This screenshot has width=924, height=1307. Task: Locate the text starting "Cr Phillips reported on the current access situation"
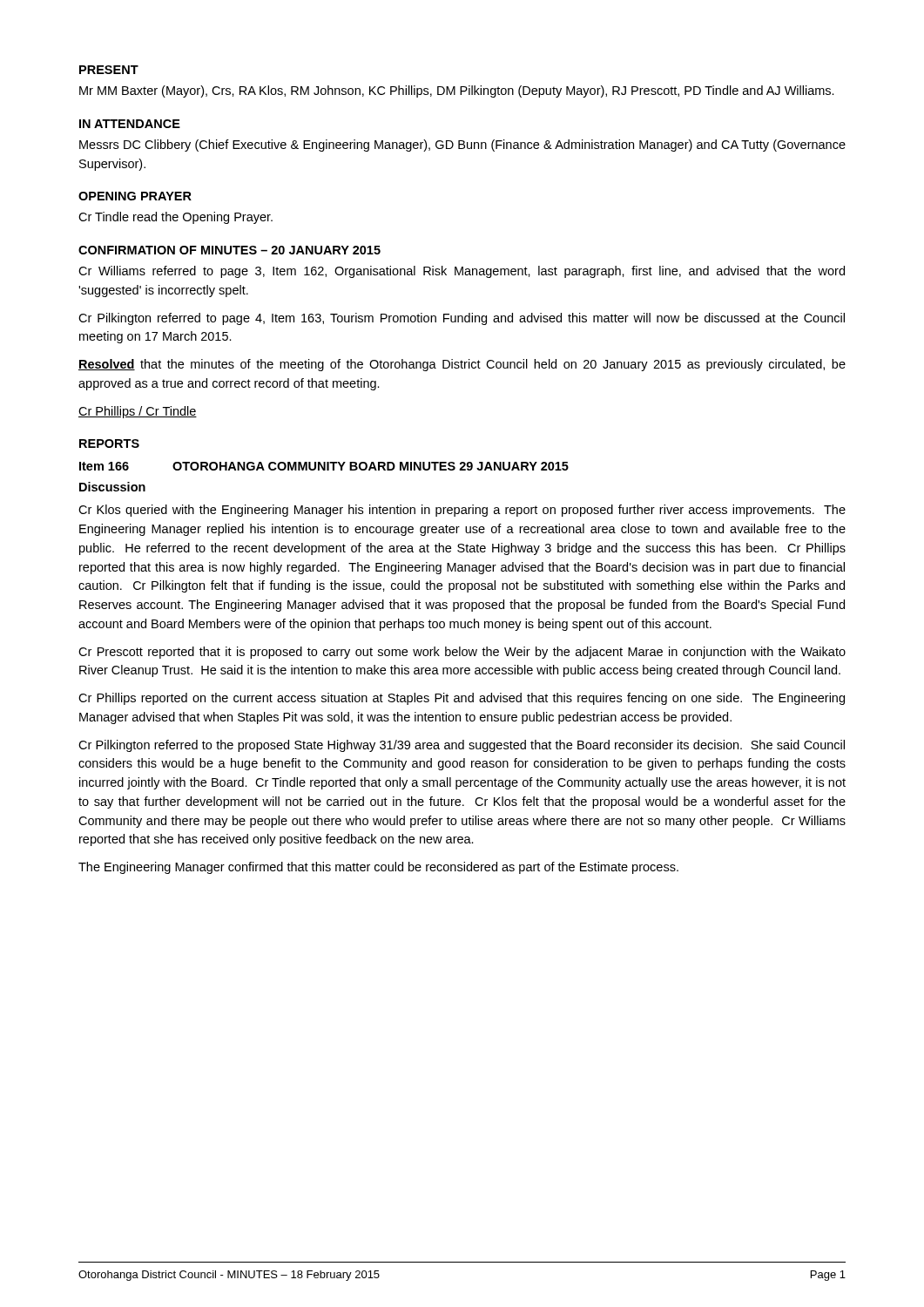tap(462, 708)
